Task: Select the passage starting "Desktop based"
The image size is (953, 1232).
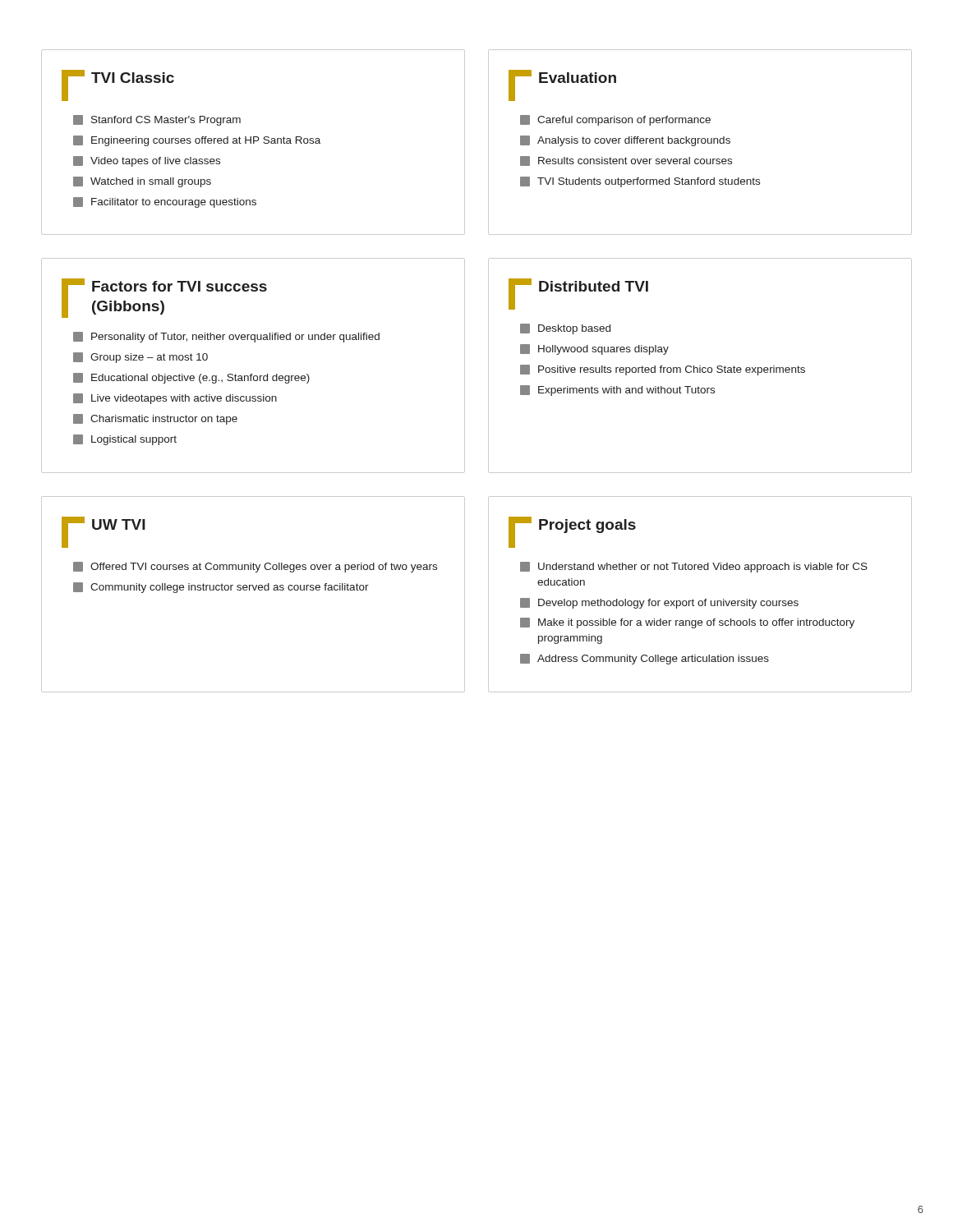Action: 564,329
